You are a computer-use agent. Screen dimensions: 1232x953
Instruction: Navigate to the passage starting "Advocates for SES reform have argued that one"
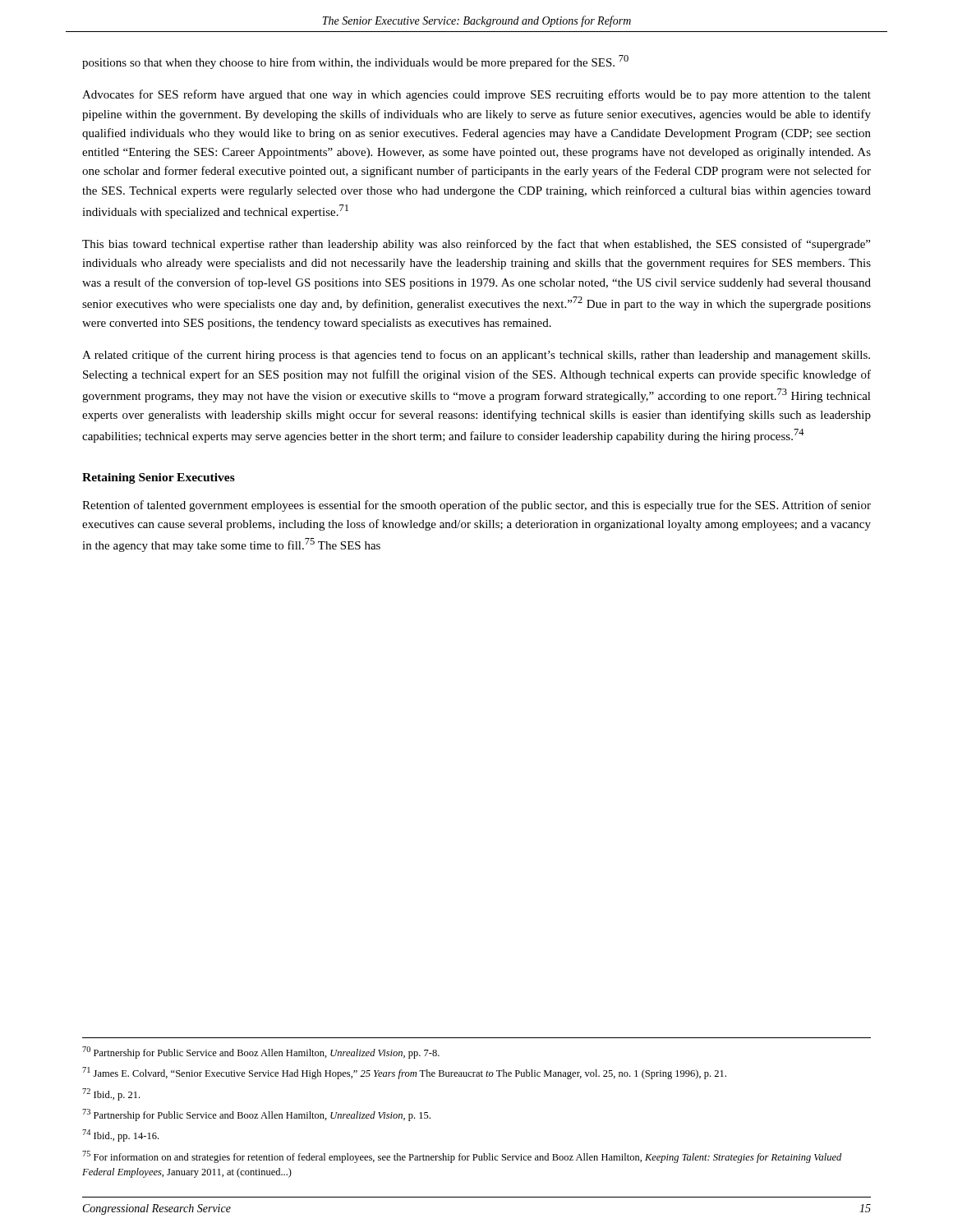(x=476, y=153)
